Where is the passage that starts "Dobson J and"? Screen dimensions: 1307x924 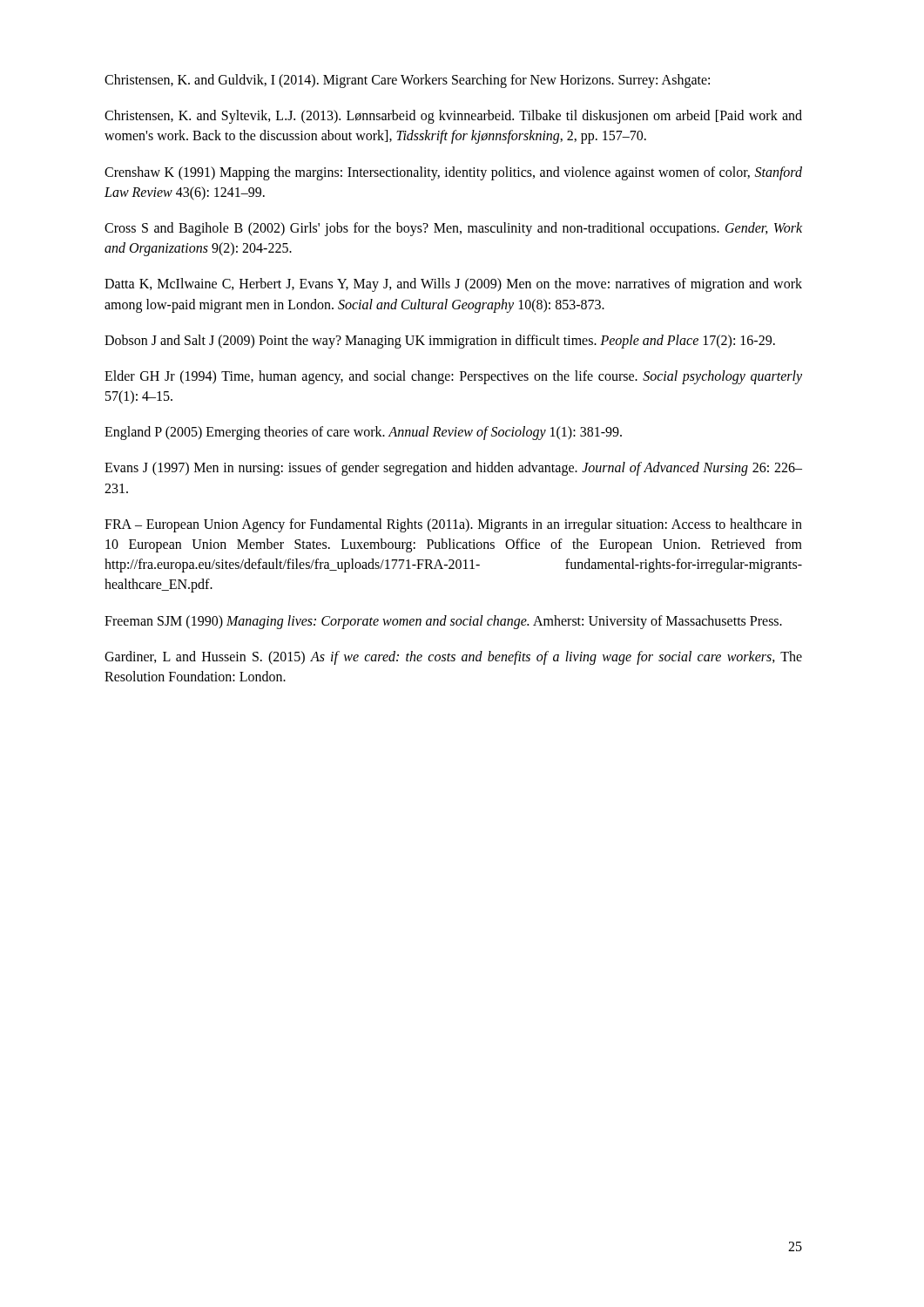pyautogui.click(x=440, y=340)
